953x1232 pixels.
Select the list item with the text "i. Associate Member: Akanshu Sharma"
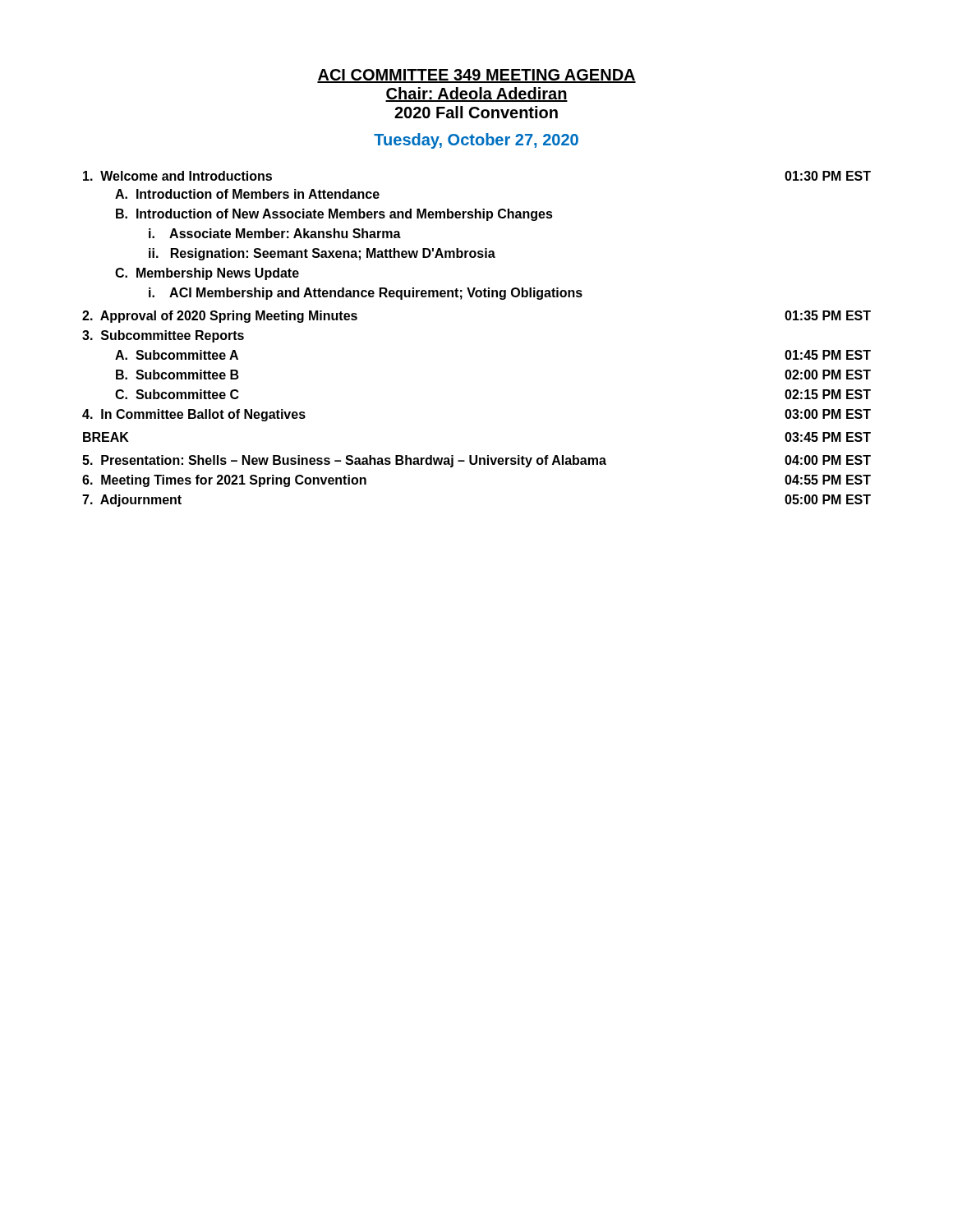pos(274,234)
